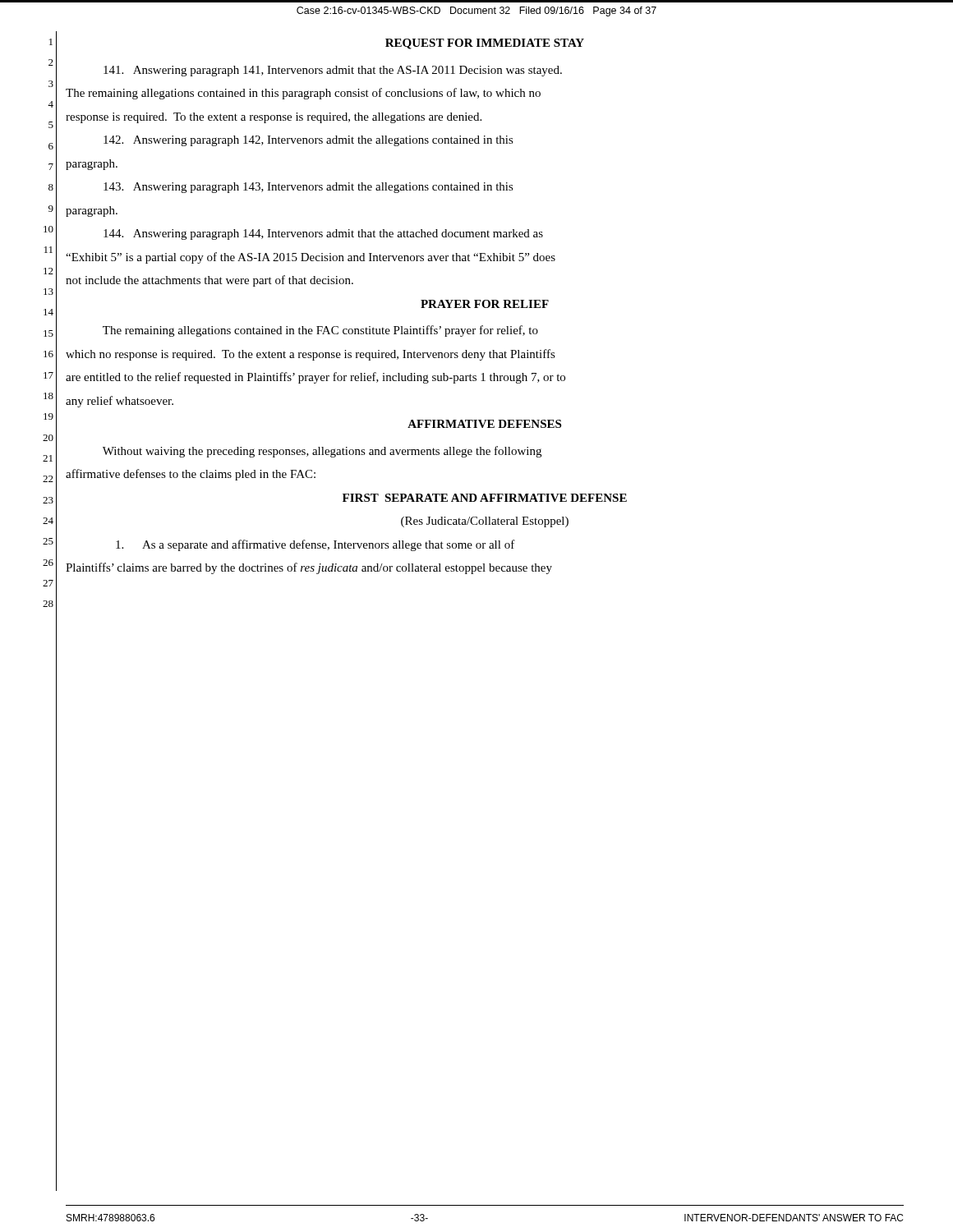953x1232 pixels.
Task: Select the text block with the text "“Exhibit 5” is a partial copy"
Action: click(x=311, y=257)
